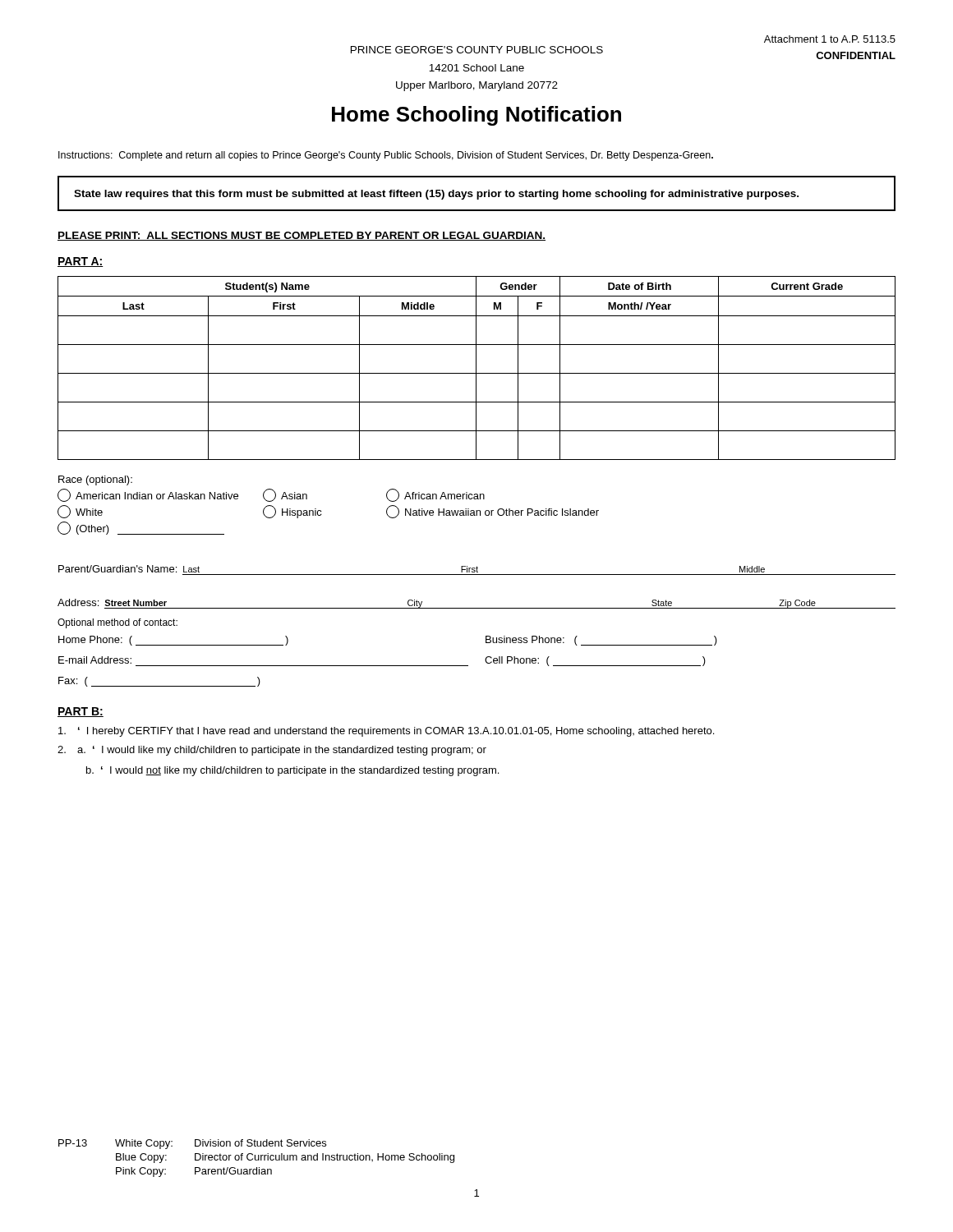This screenshot has width=953, height=1232.
Task: Find the text starting "2. a. ‘ I"
Action: pos(272,750)
